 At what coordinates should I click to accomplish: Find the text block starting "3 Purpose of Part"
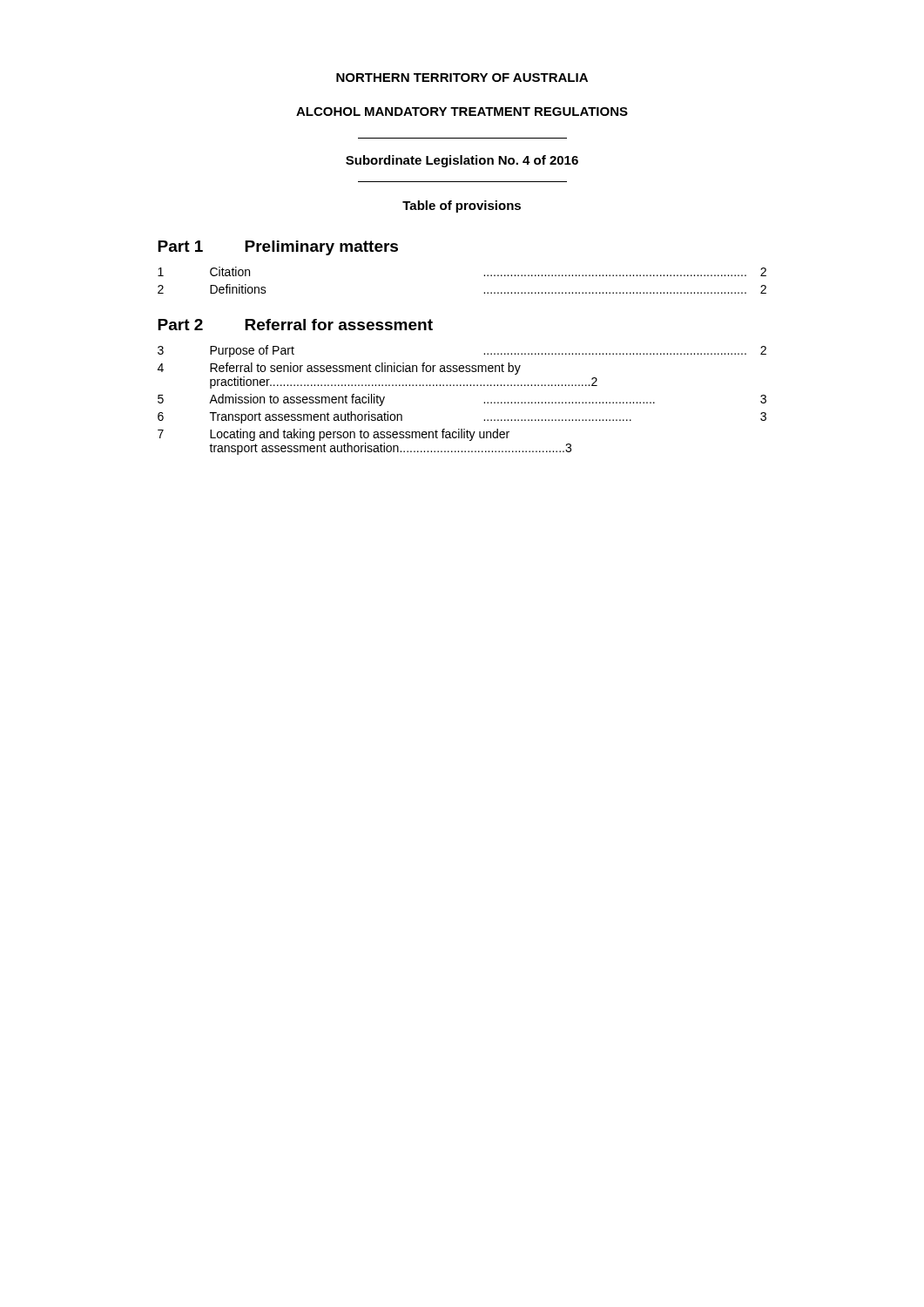(x=249, y=351)
